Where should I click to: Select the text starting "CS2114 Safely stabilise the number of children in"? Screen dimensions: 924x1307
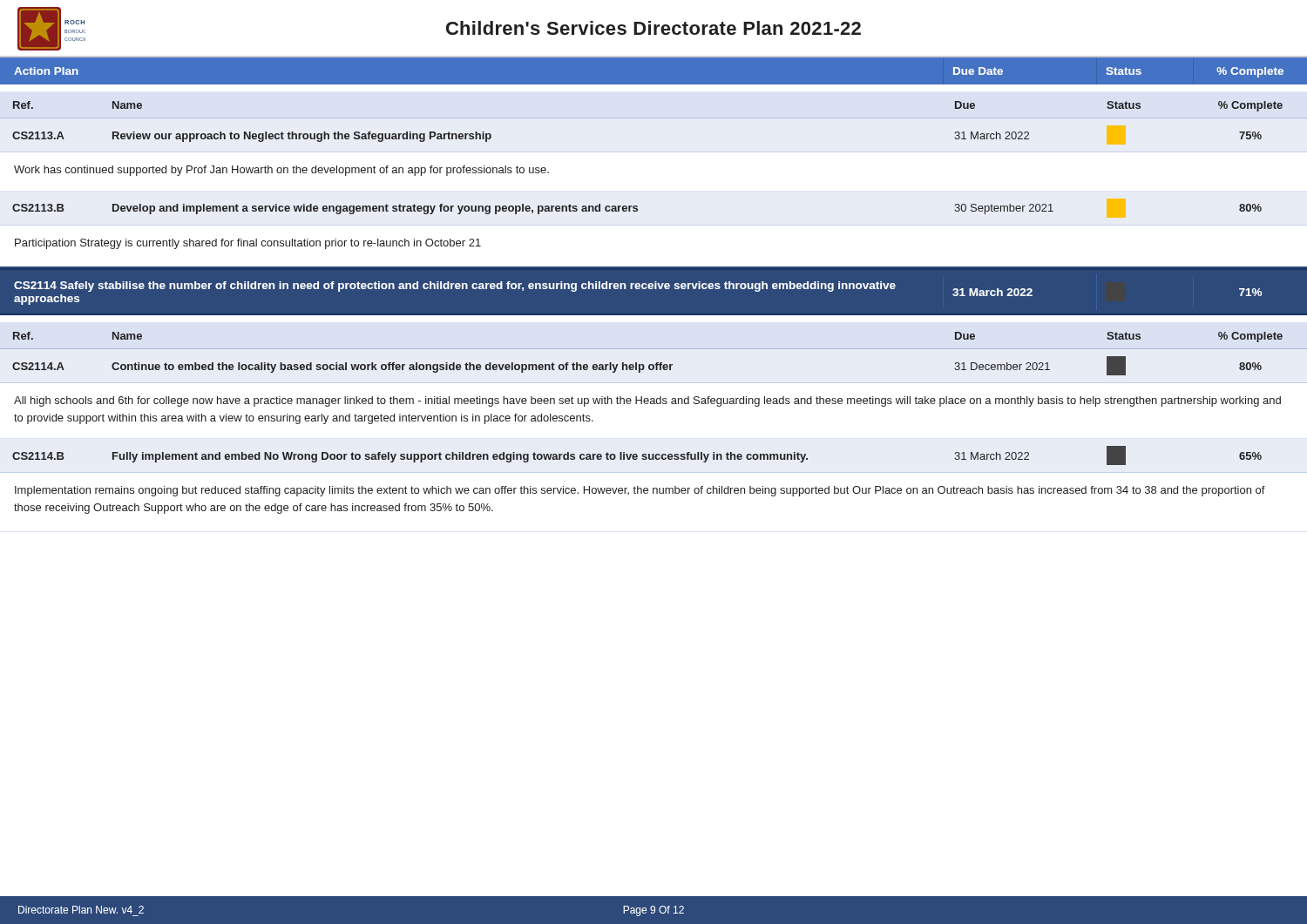click(654, 292)
